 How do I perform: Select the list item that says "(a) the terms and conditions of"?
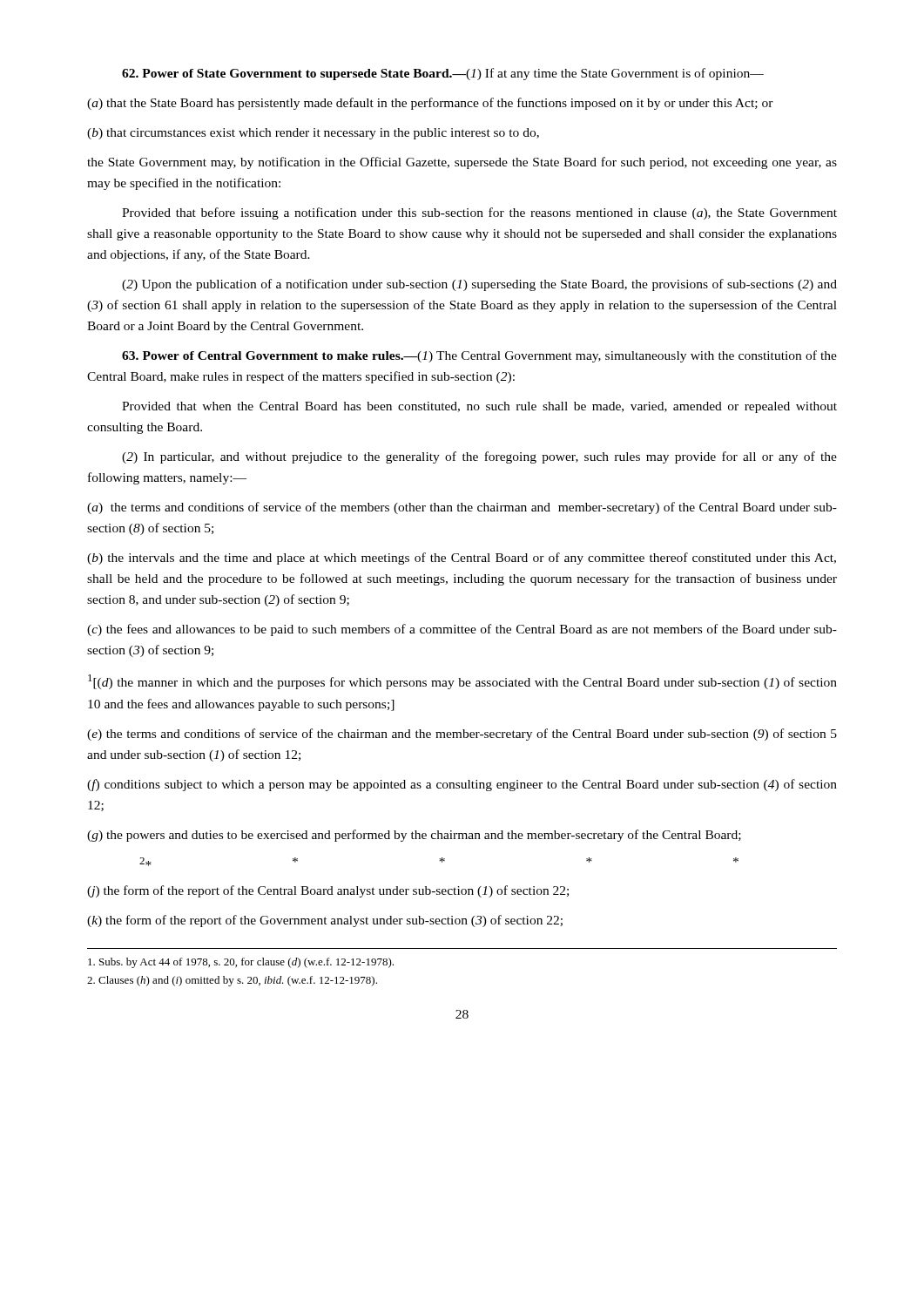click(462, 518)
